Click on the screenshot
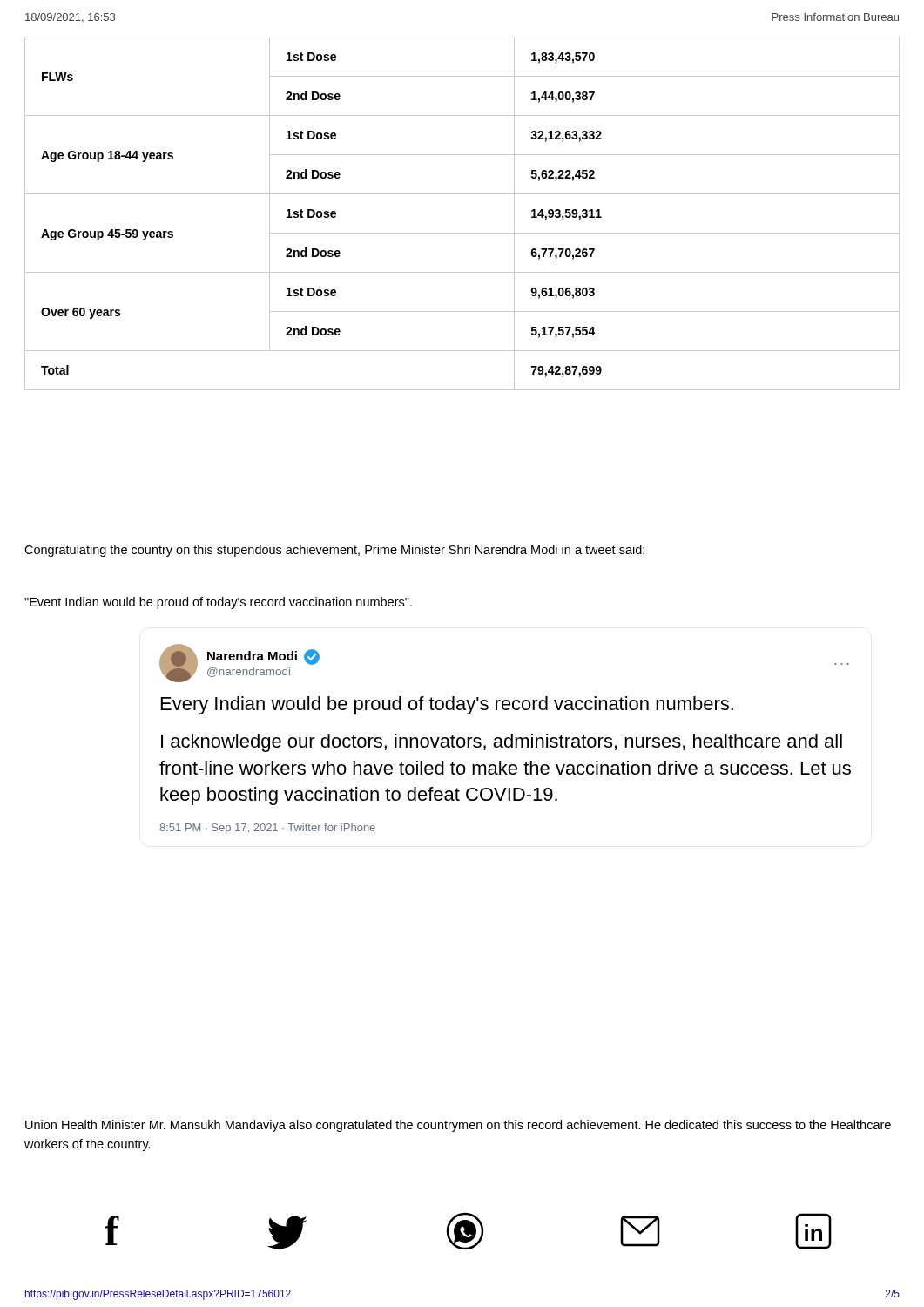Image resolution: width=924 pixels, height=1307 pixels. tap(506, 737)
